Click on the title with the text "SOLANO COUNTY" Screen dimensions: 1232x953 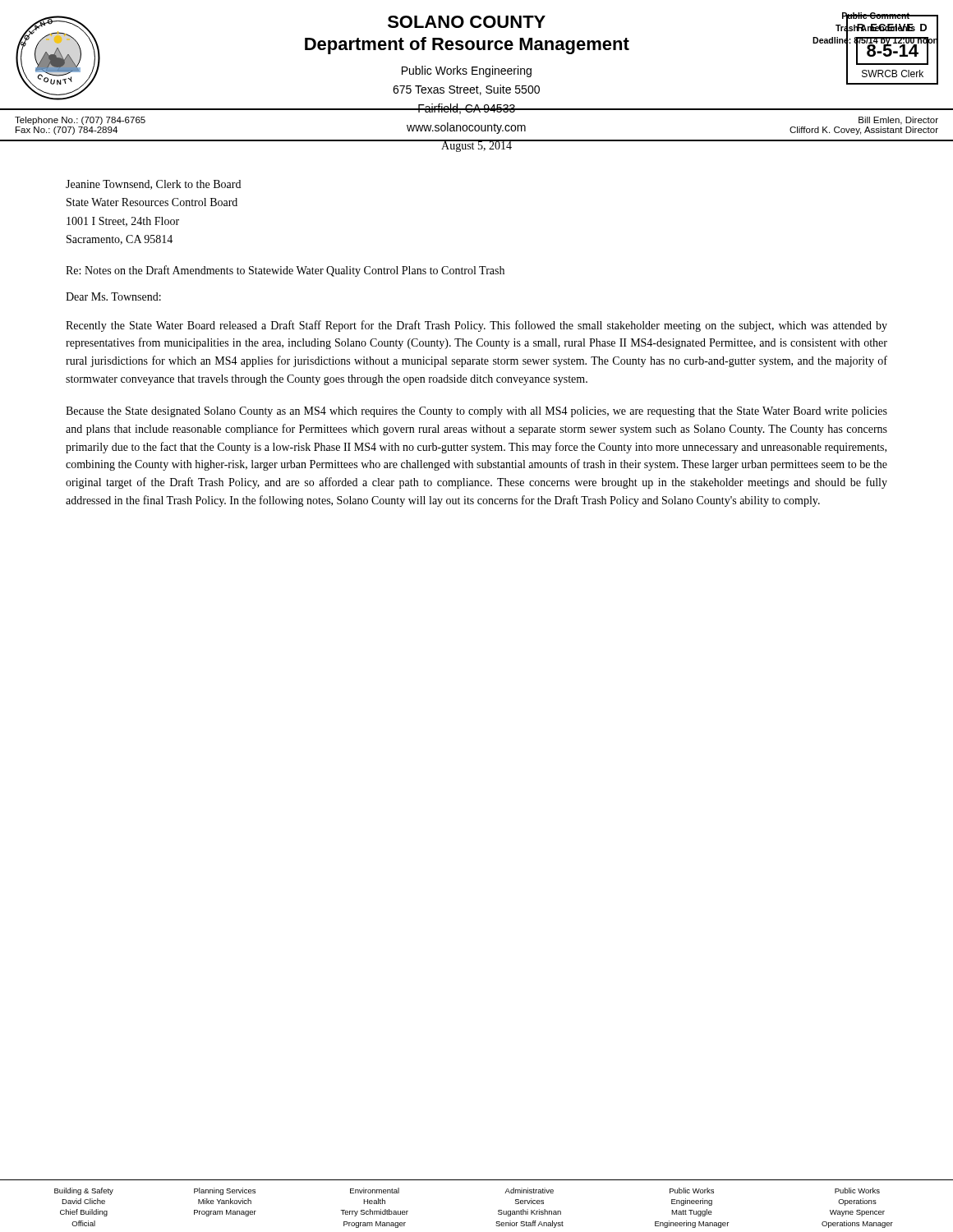[466, 22]
